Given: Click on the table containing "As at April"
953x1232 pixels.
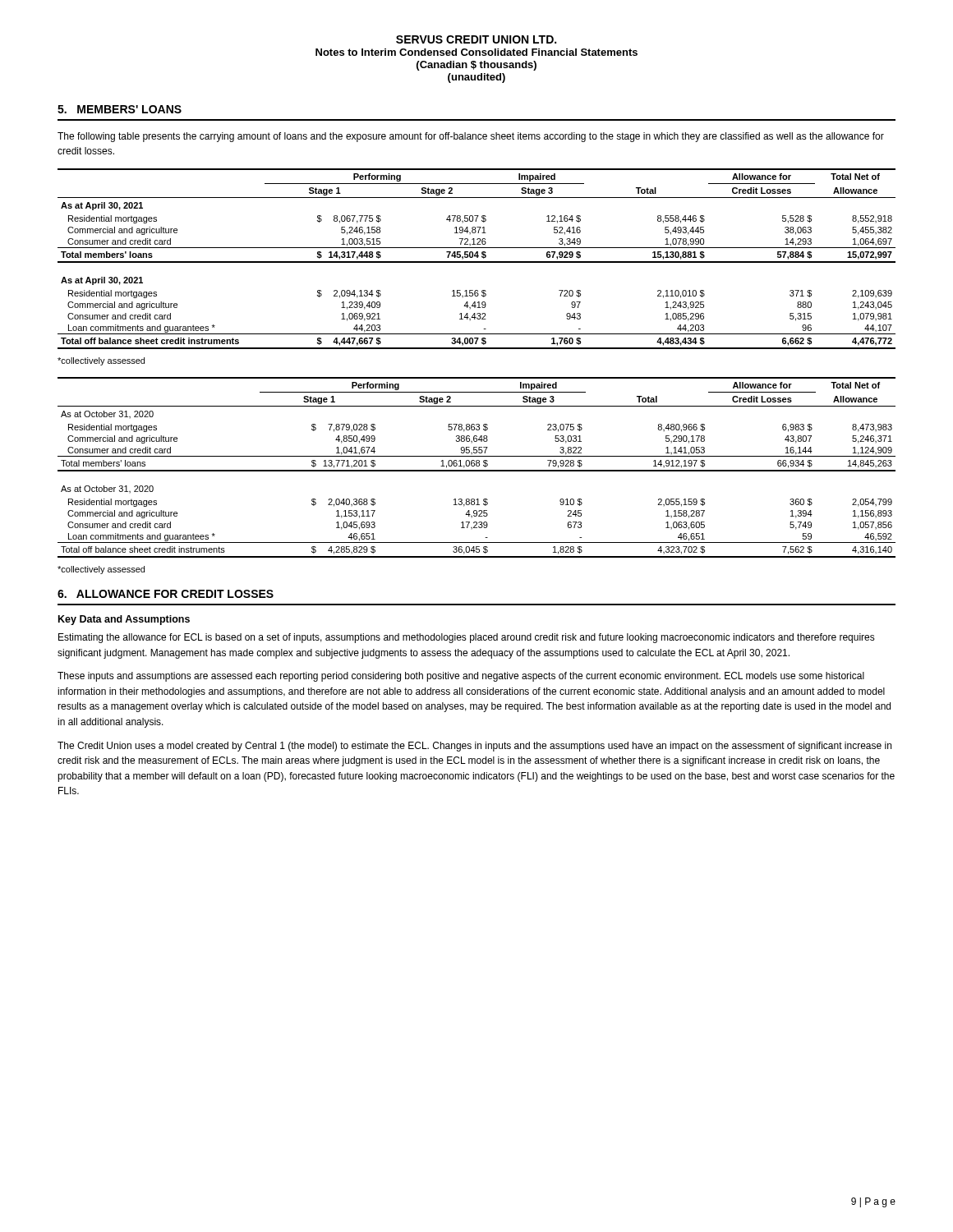Looking at the screenshot, I should point(476,259).
